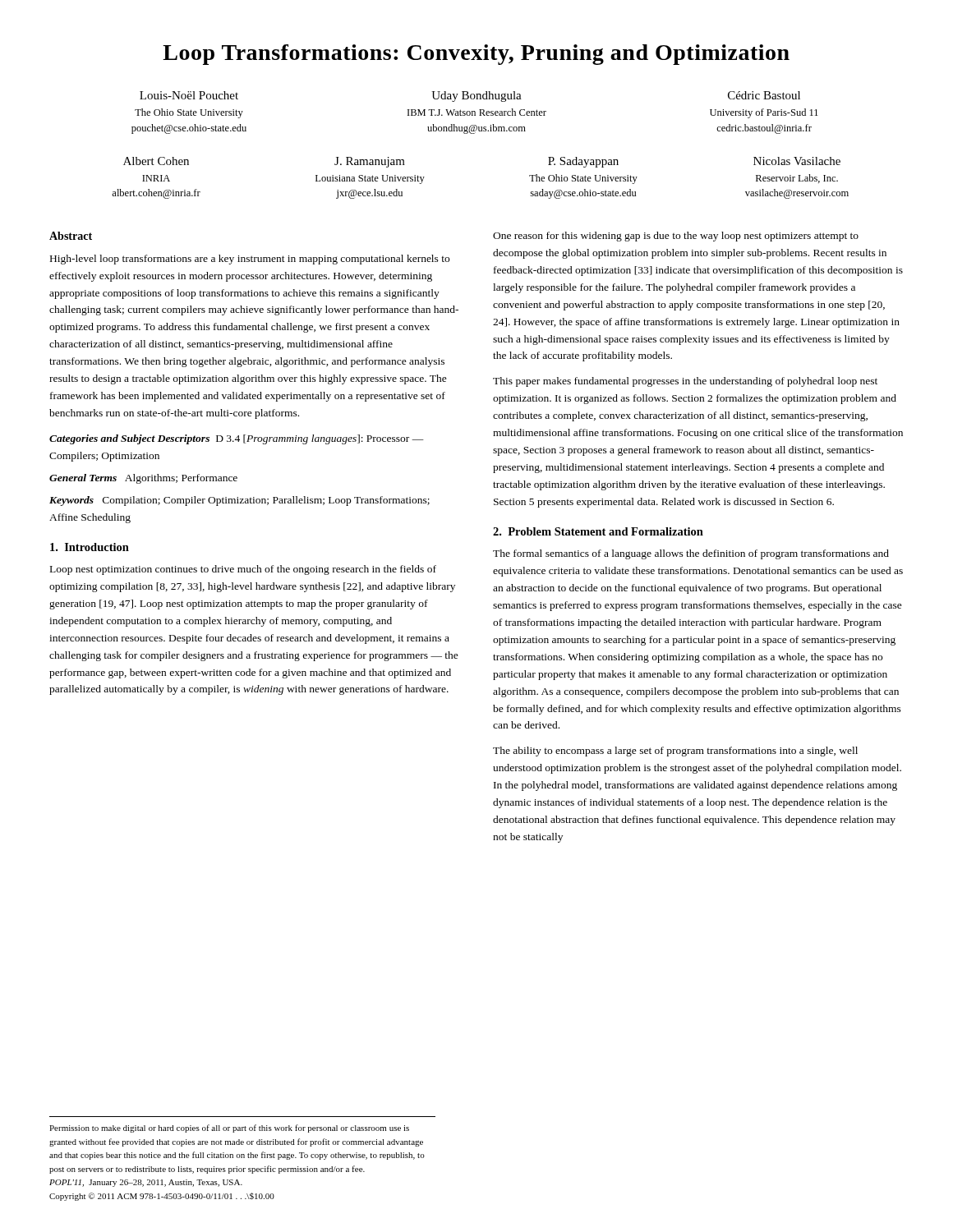Point to the block beginning "The formal semantics of a language allows"

(x=698, y=639)
